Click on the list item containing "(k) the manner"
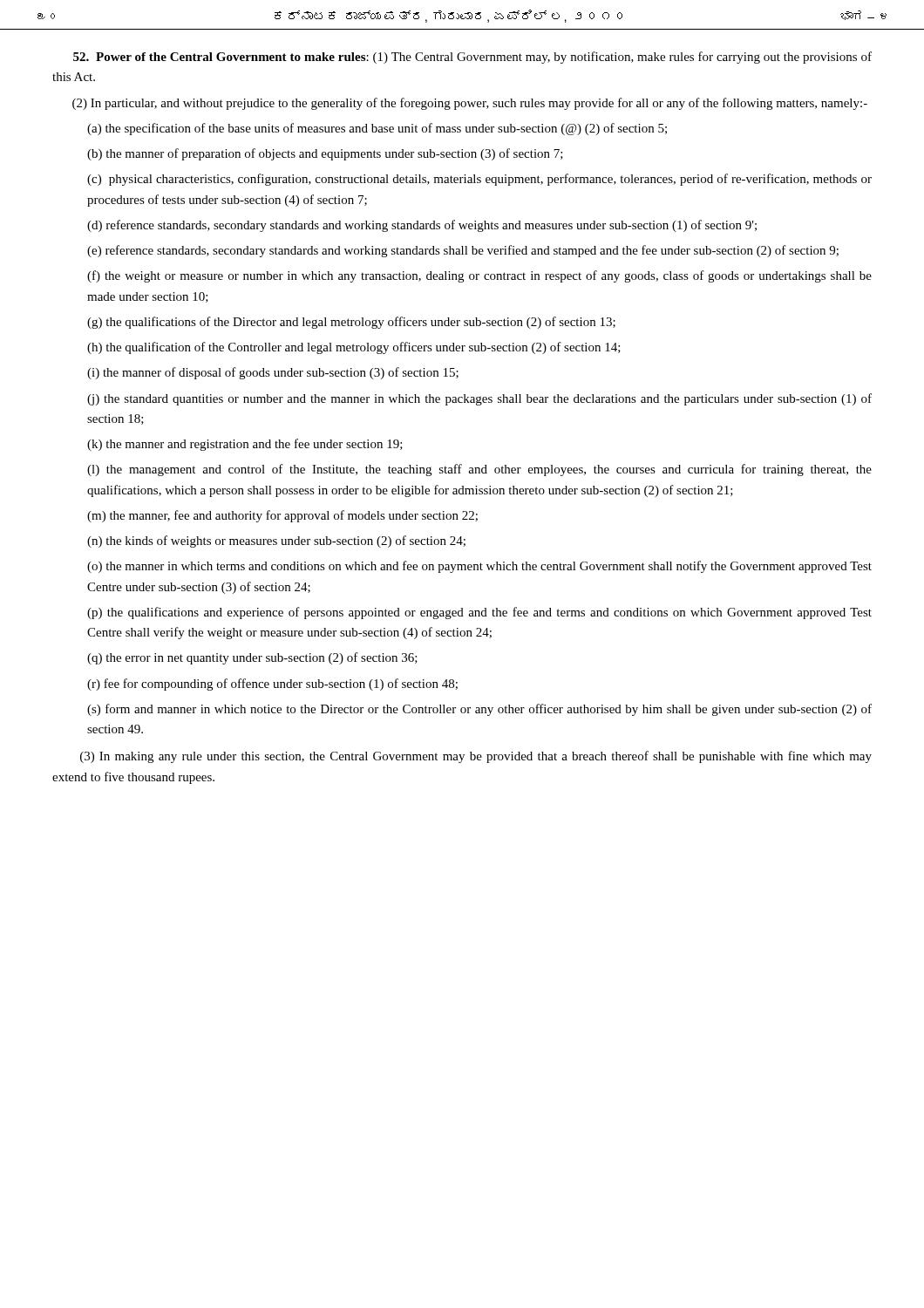 coord(245,444)
